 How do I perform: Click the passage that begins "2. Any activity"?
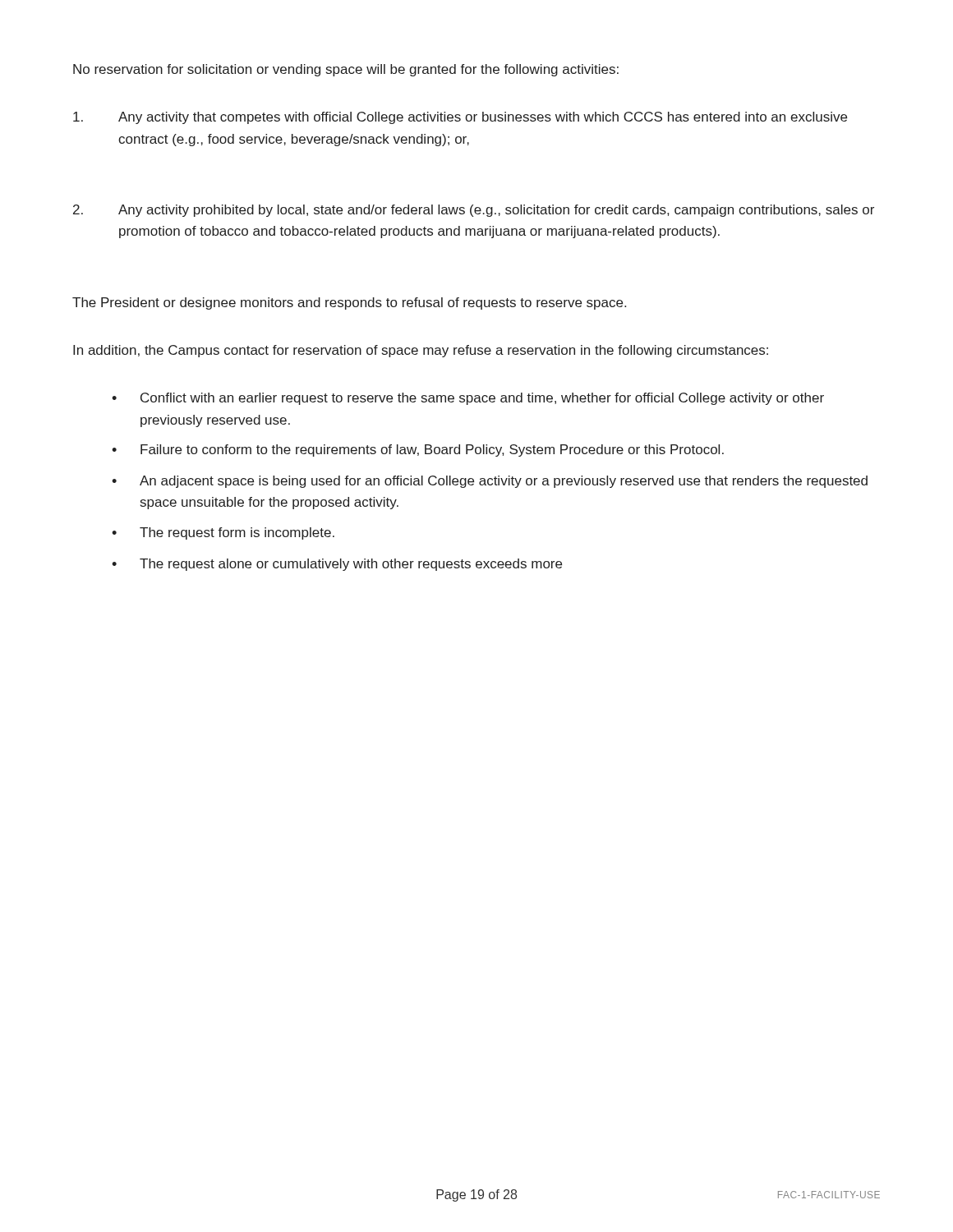coord(476,221)
